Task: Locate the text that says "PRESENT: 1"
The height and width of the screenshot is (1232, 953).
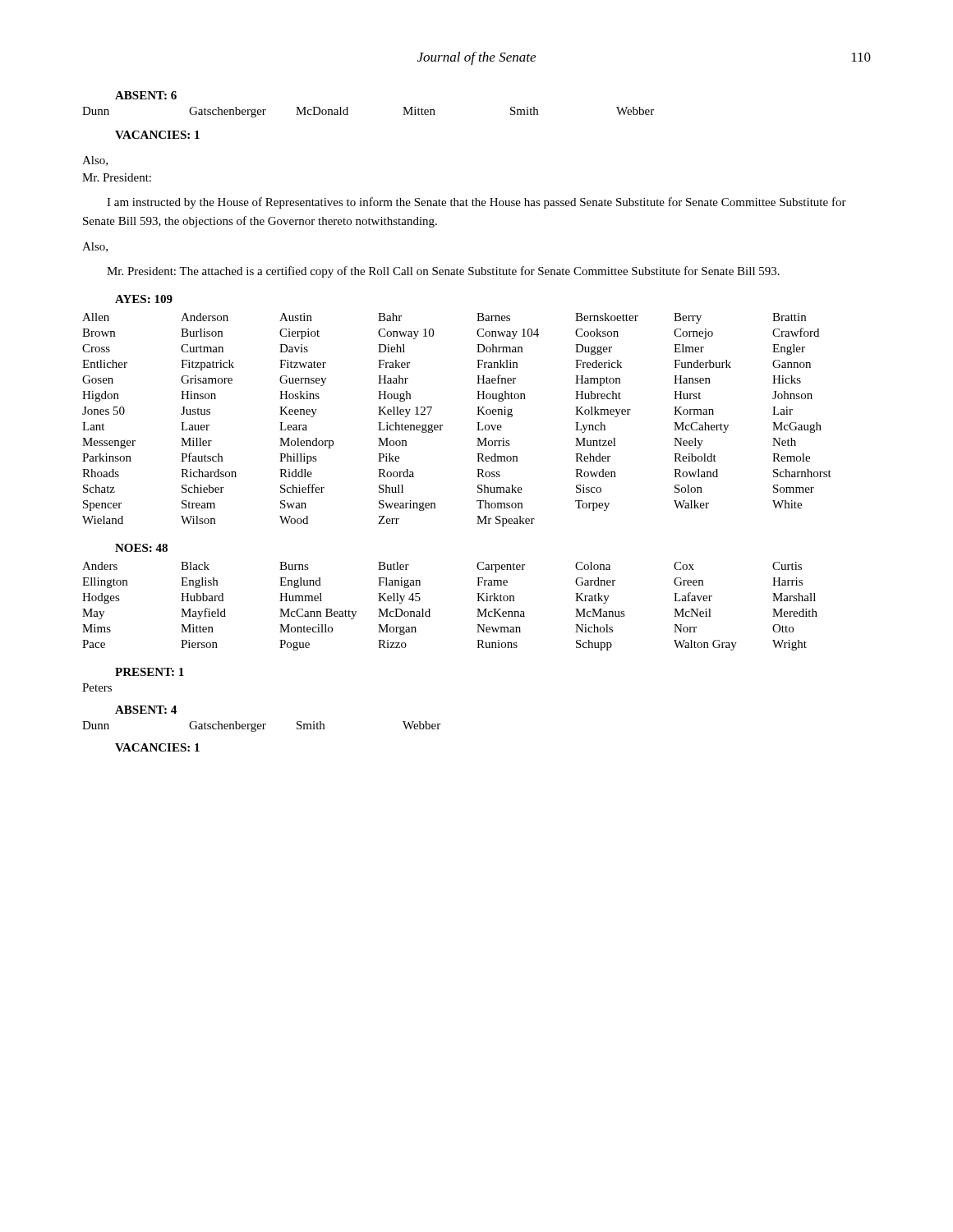Action: point(150,671)
